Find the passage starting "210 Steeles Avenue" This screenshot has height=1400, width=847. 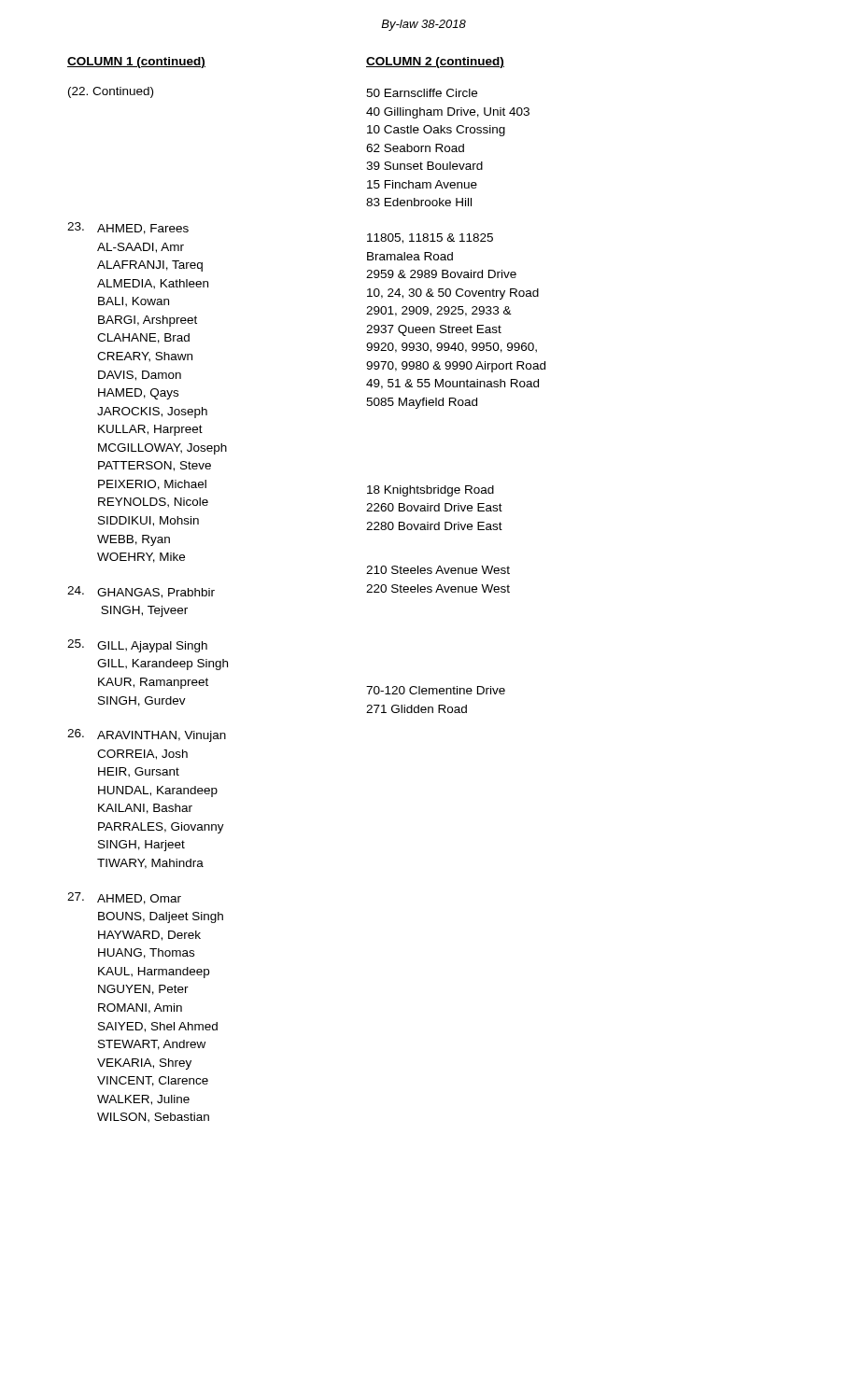(438, 579)
